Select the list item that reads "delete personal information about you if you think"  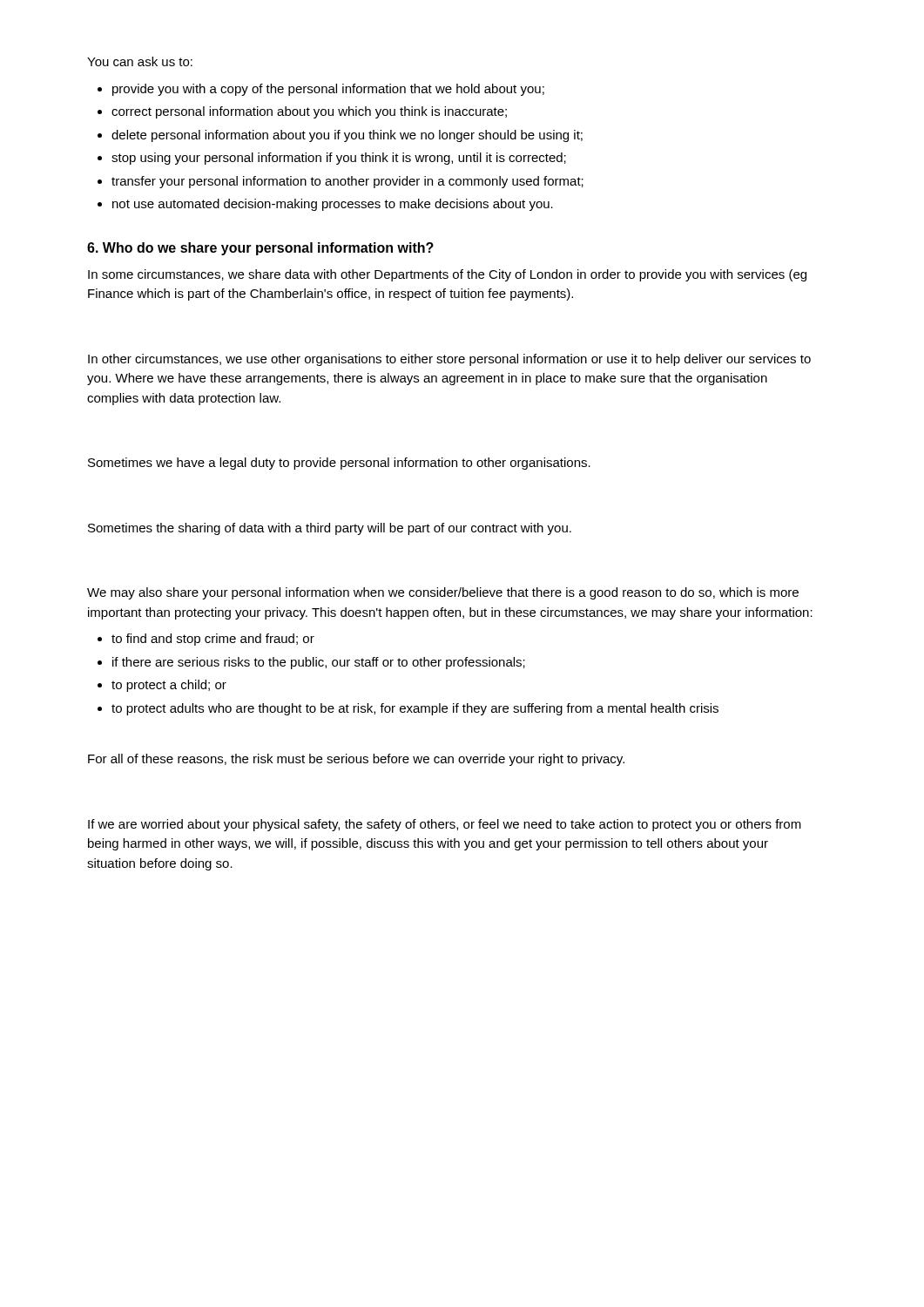pos(465,135)
